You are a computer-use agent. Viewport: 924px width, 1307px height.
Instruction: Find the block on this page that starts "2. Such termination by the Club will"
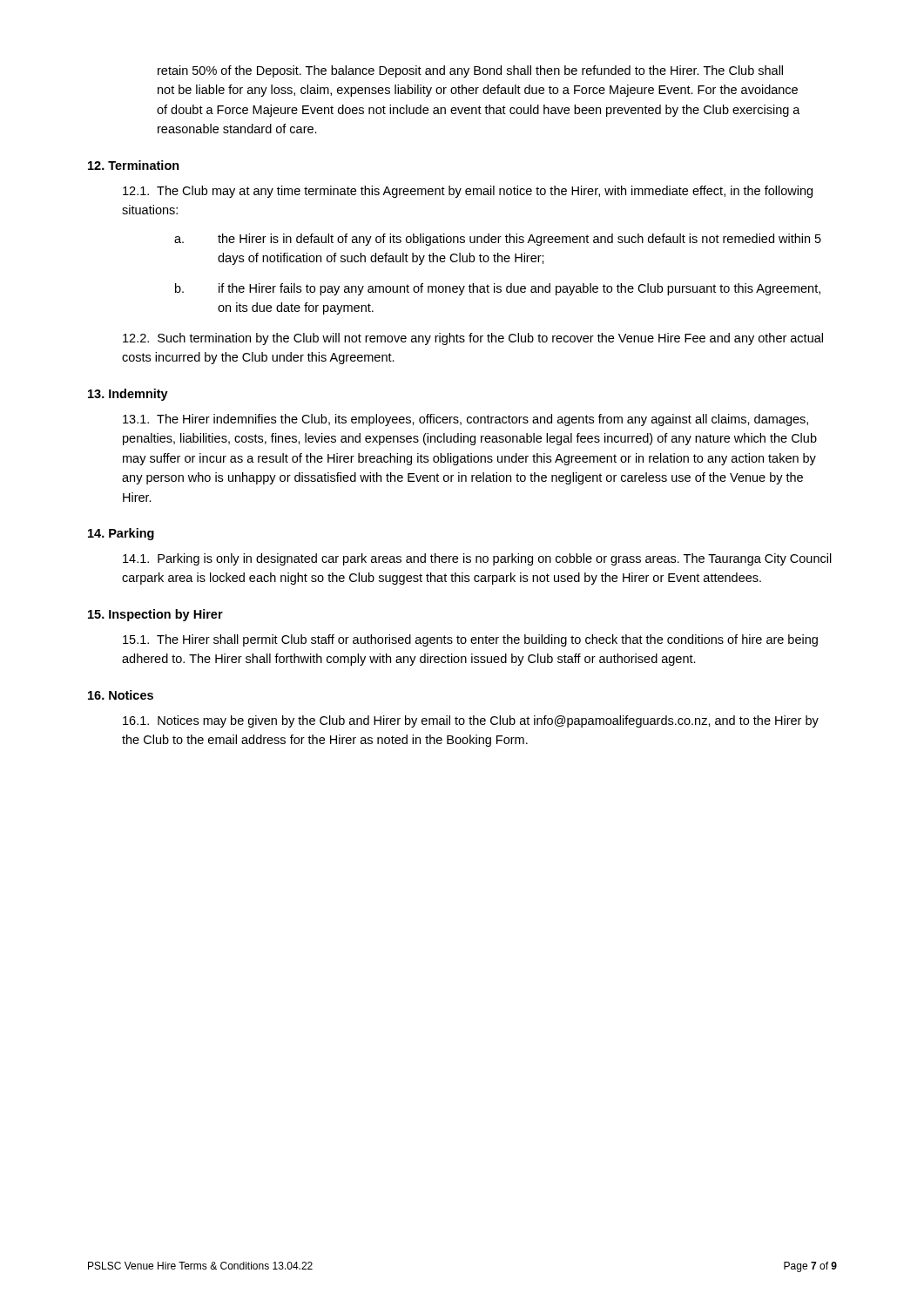pyautogui.click(x=473, y=348)
